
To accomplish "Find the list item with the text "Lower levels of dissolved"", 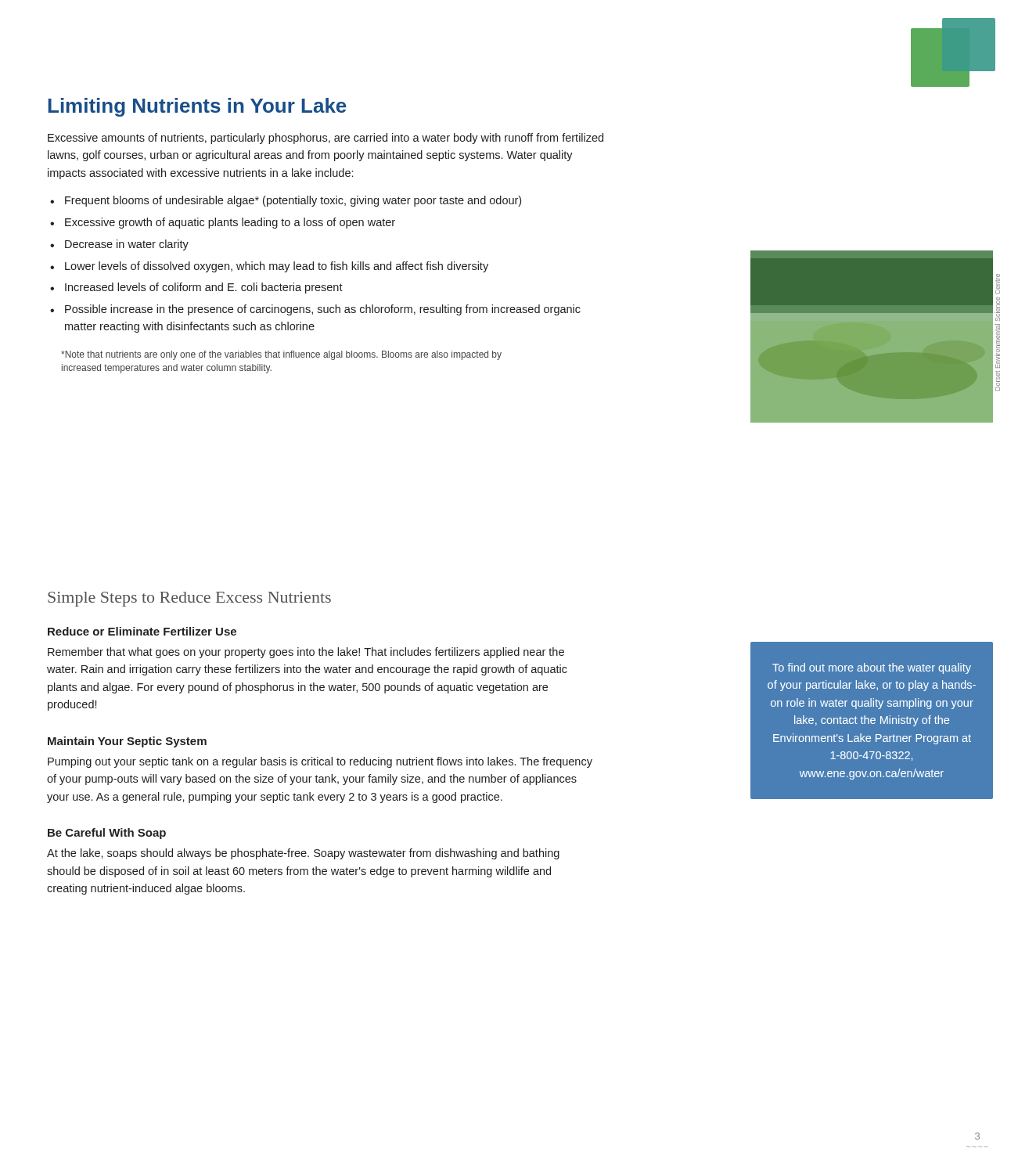I will pyautogui.click(x=276, y=266).
